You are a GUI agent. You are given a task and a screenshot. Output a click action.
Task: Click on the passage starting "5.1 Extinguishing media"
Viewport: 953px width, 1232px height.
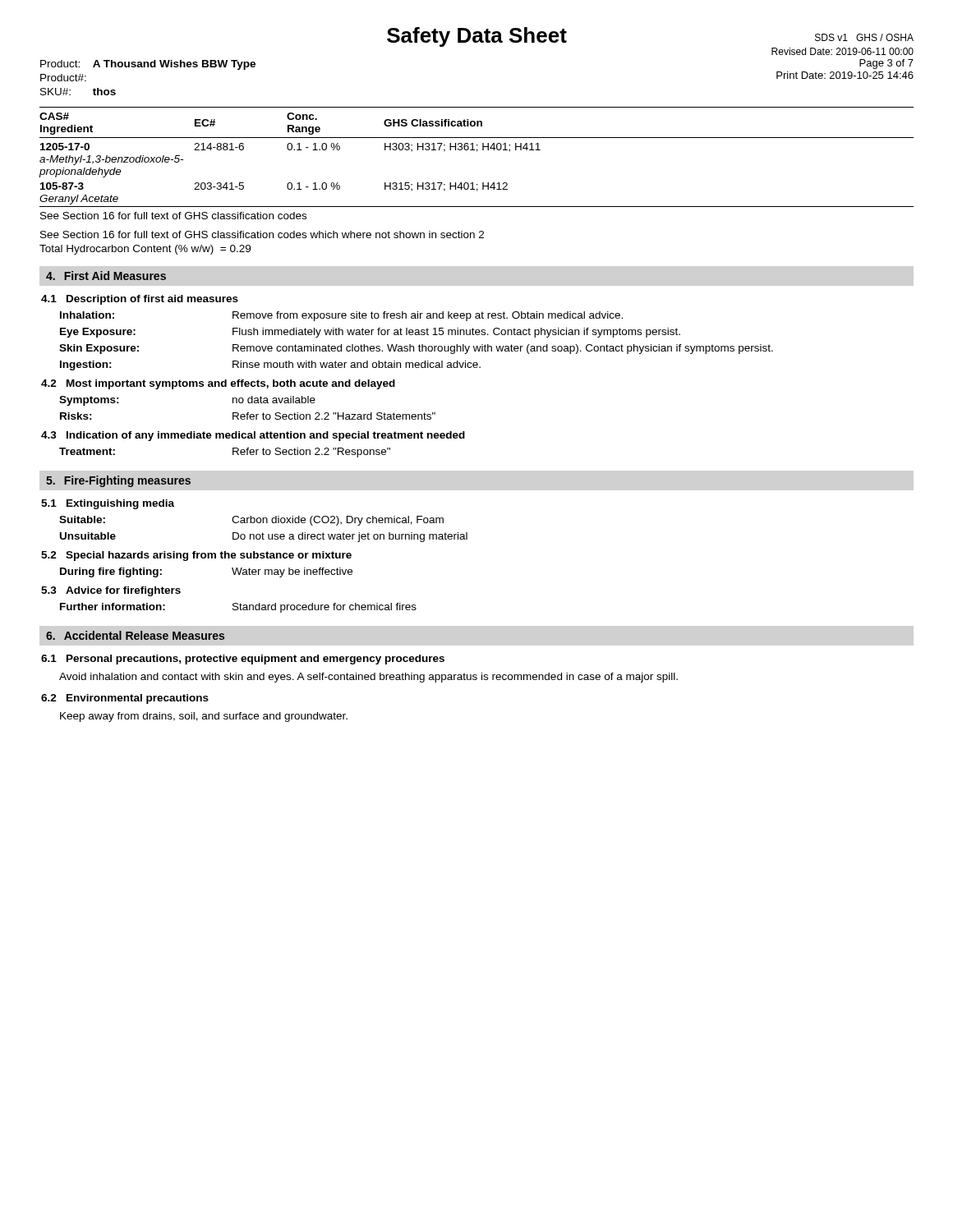pos(108,503)
